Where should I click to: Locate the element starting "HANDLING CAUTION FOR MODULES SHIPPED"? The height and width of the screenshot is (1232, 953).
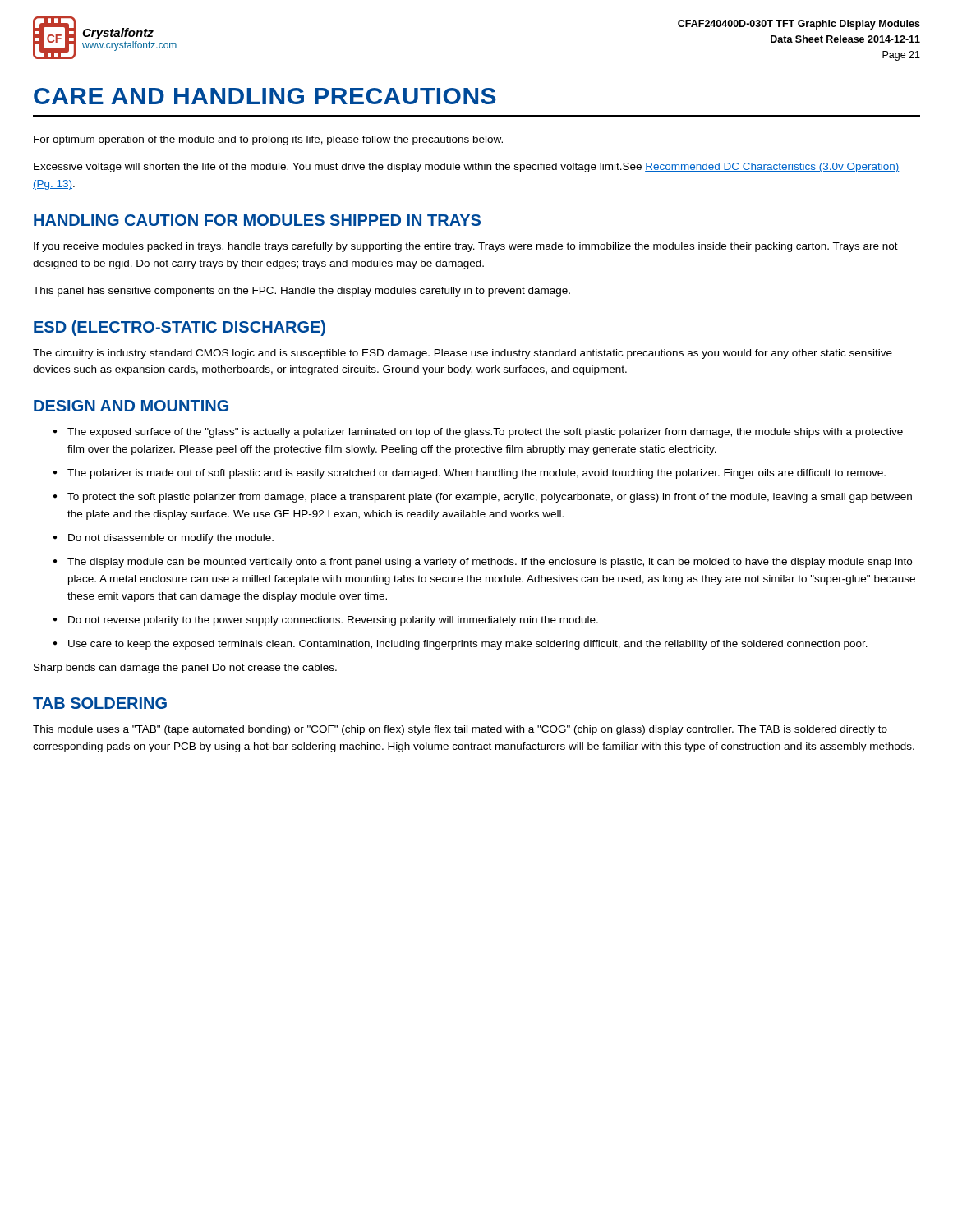(x=257, y=220)
